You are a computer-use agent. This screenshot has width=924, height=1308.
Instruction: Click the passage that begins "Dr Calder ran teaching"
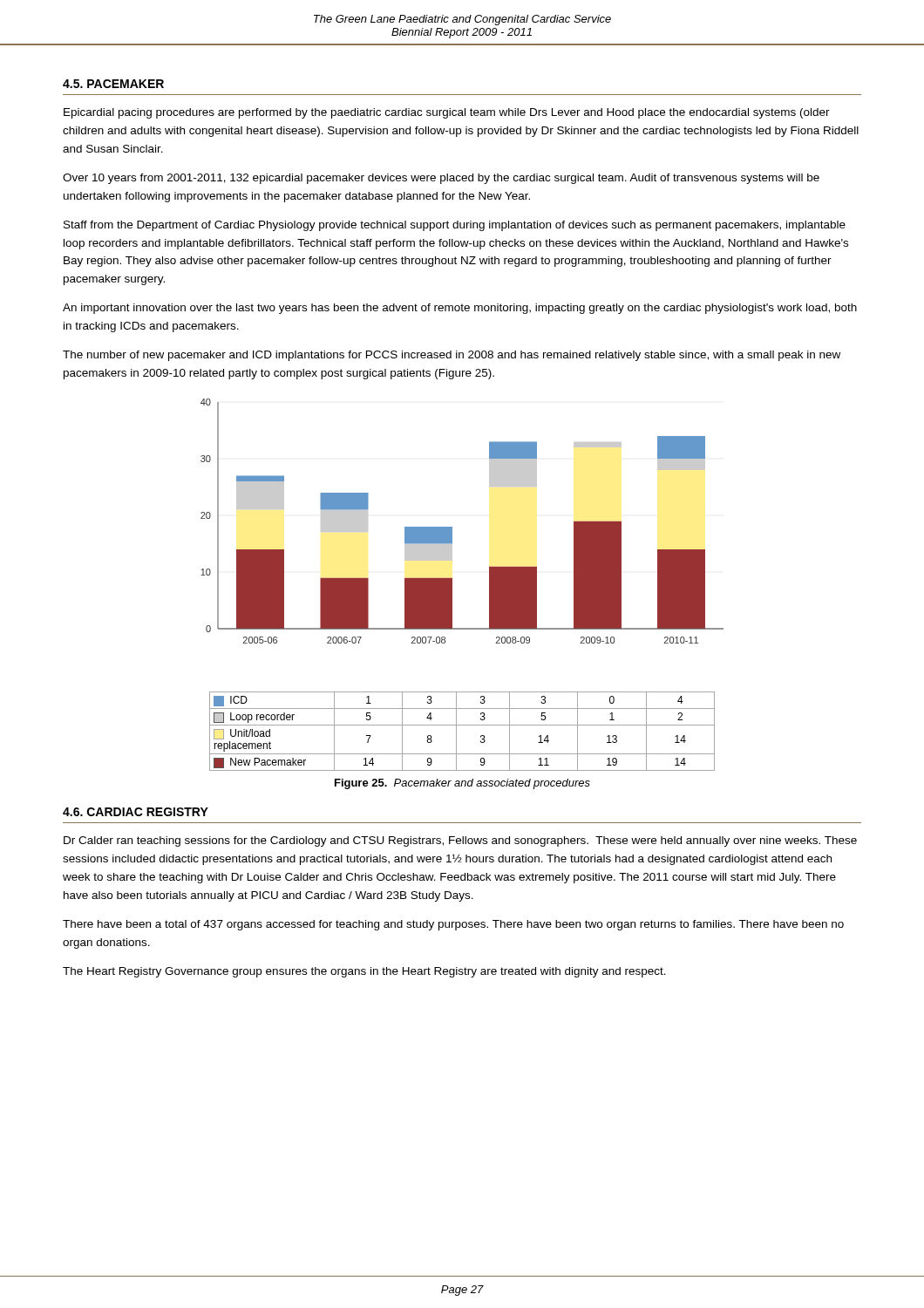460,868
